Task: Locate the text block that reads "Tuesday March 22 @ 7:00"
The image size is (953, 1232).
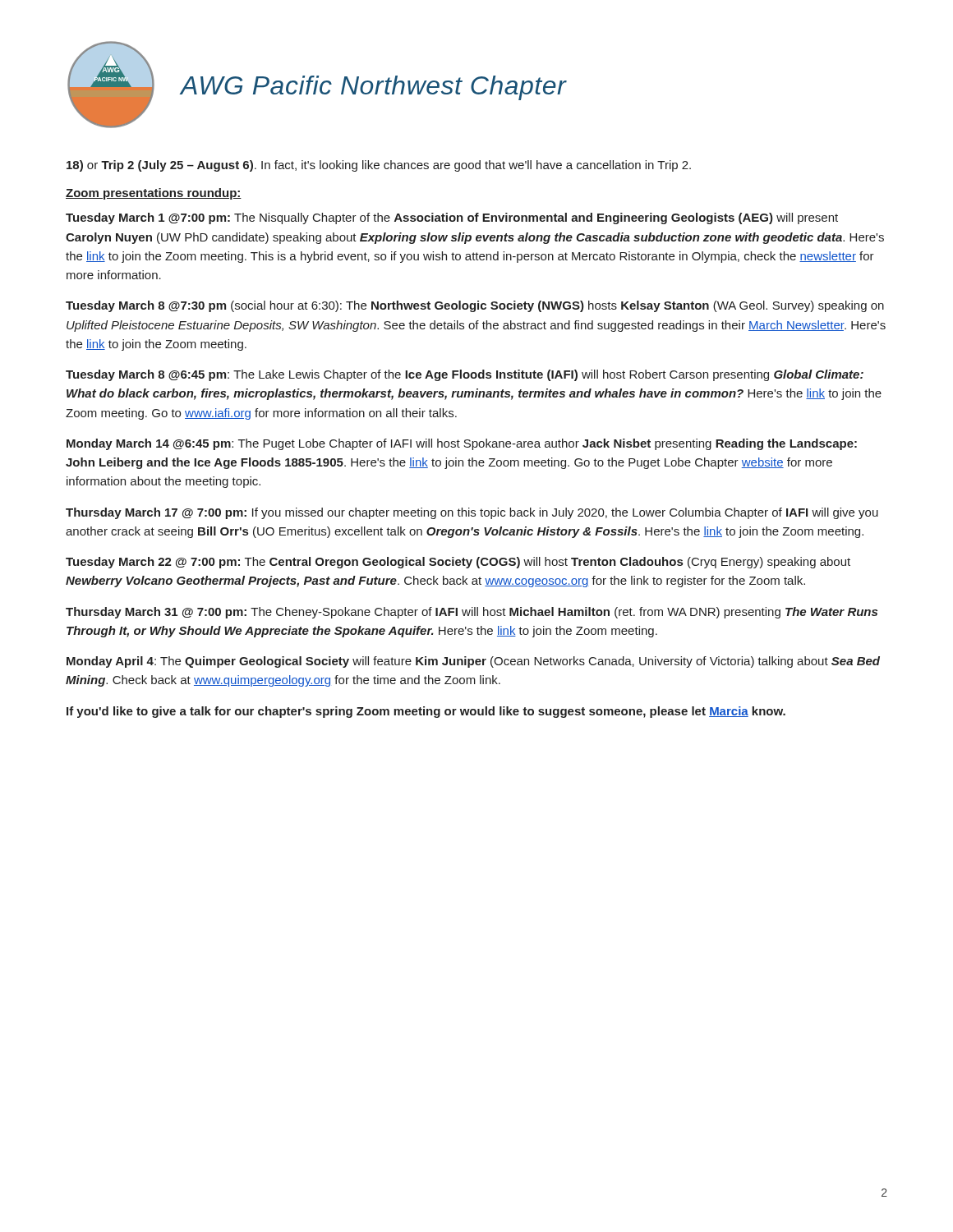Action: point(458,571)
